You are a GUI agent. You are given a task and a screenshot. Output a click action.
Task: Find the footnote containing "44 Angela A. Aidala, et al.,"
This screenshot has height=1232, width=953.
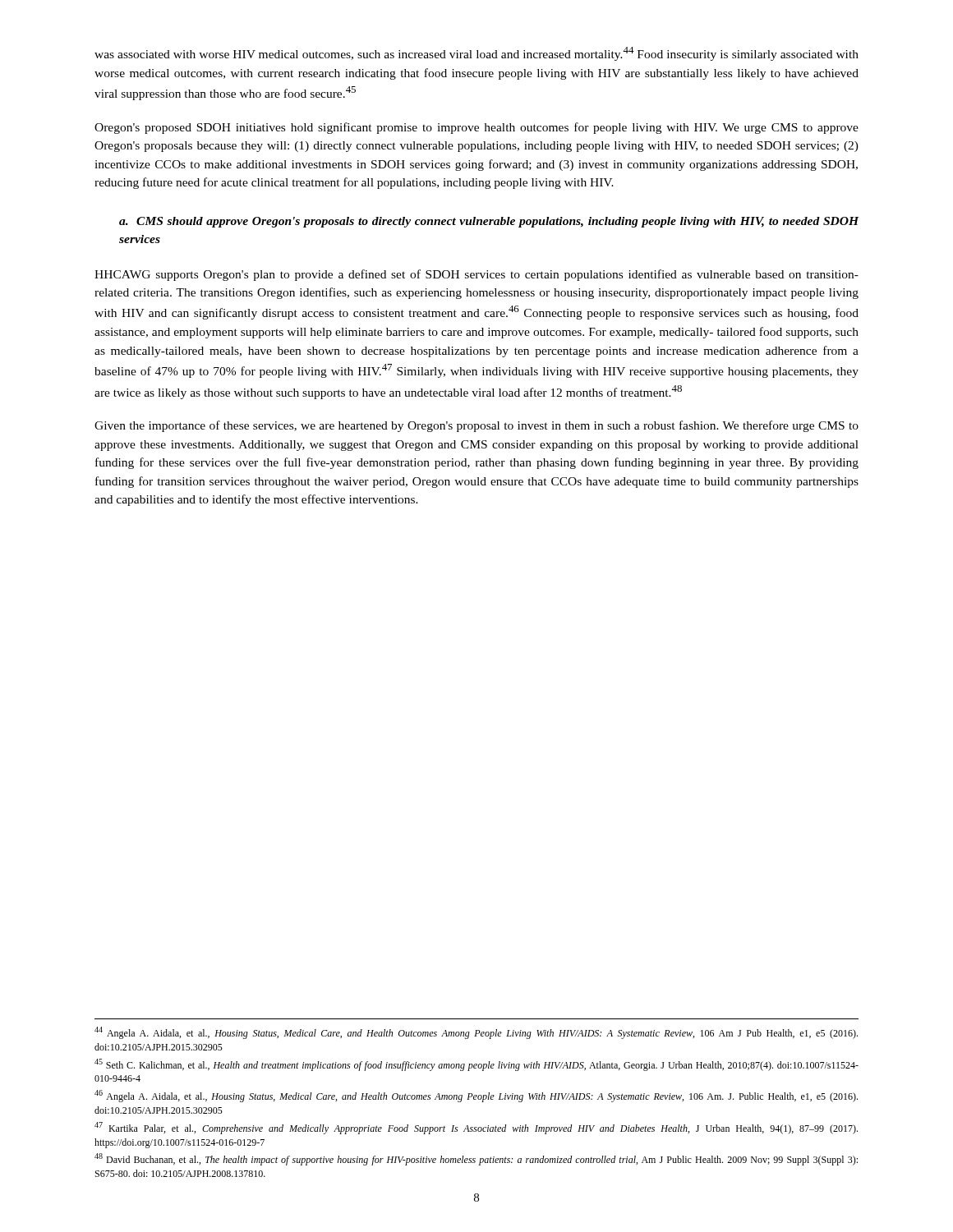click(x=476, y=1039)
